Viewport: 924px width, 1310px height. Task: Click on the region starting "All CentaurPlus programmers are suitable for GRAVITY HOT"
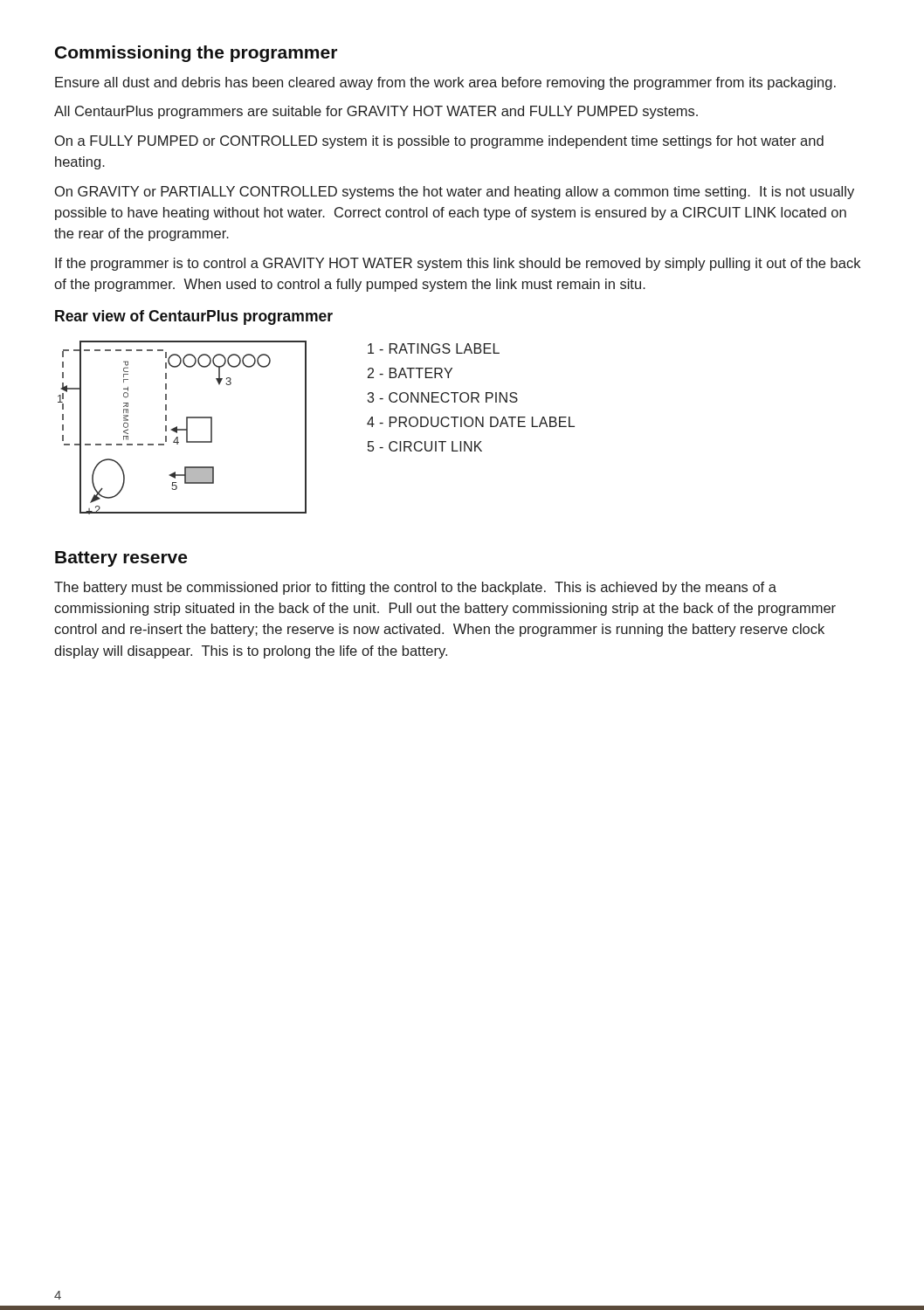[x=377, y=111]
